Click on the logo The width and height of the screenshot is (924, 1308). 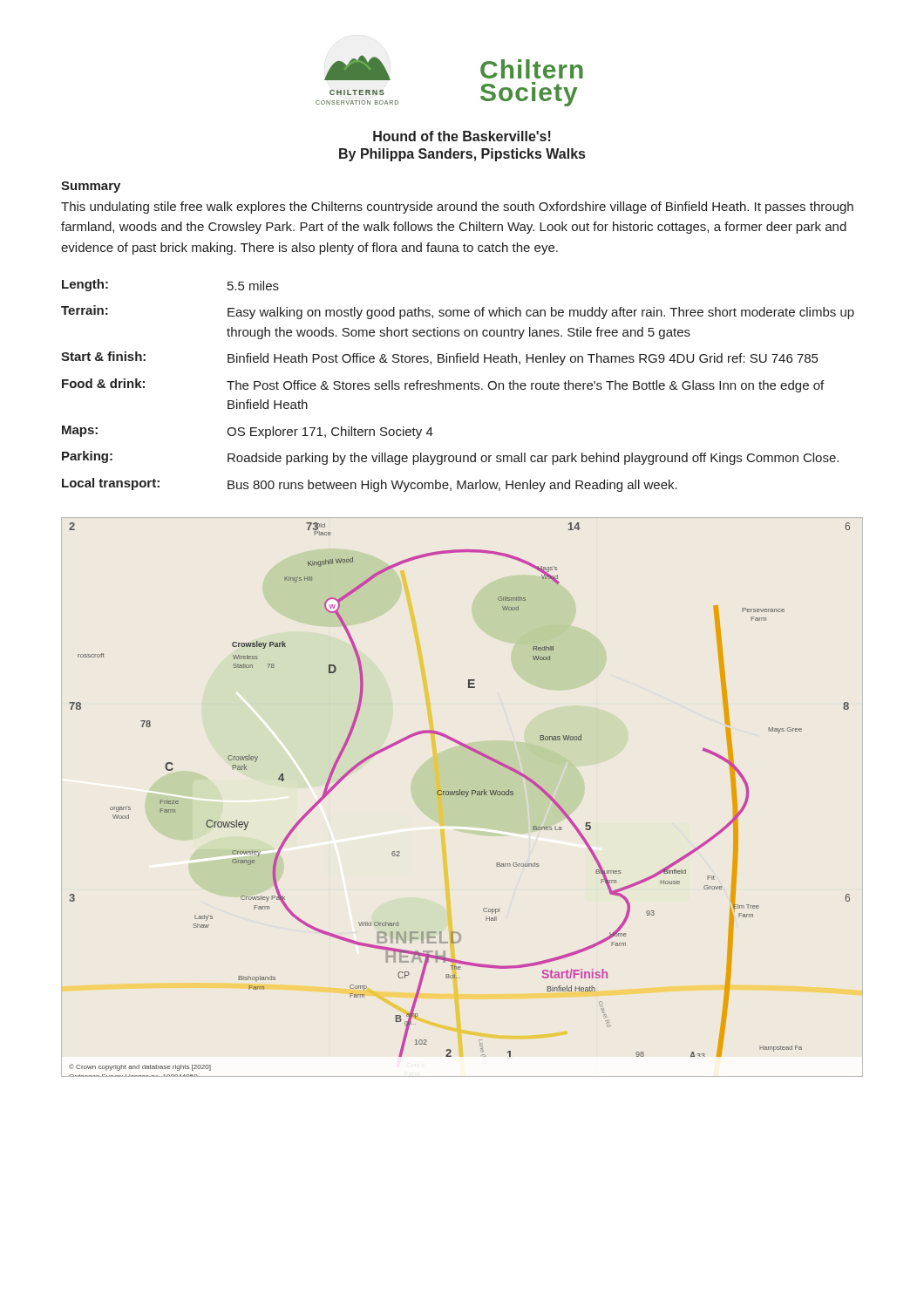point(462,74)
